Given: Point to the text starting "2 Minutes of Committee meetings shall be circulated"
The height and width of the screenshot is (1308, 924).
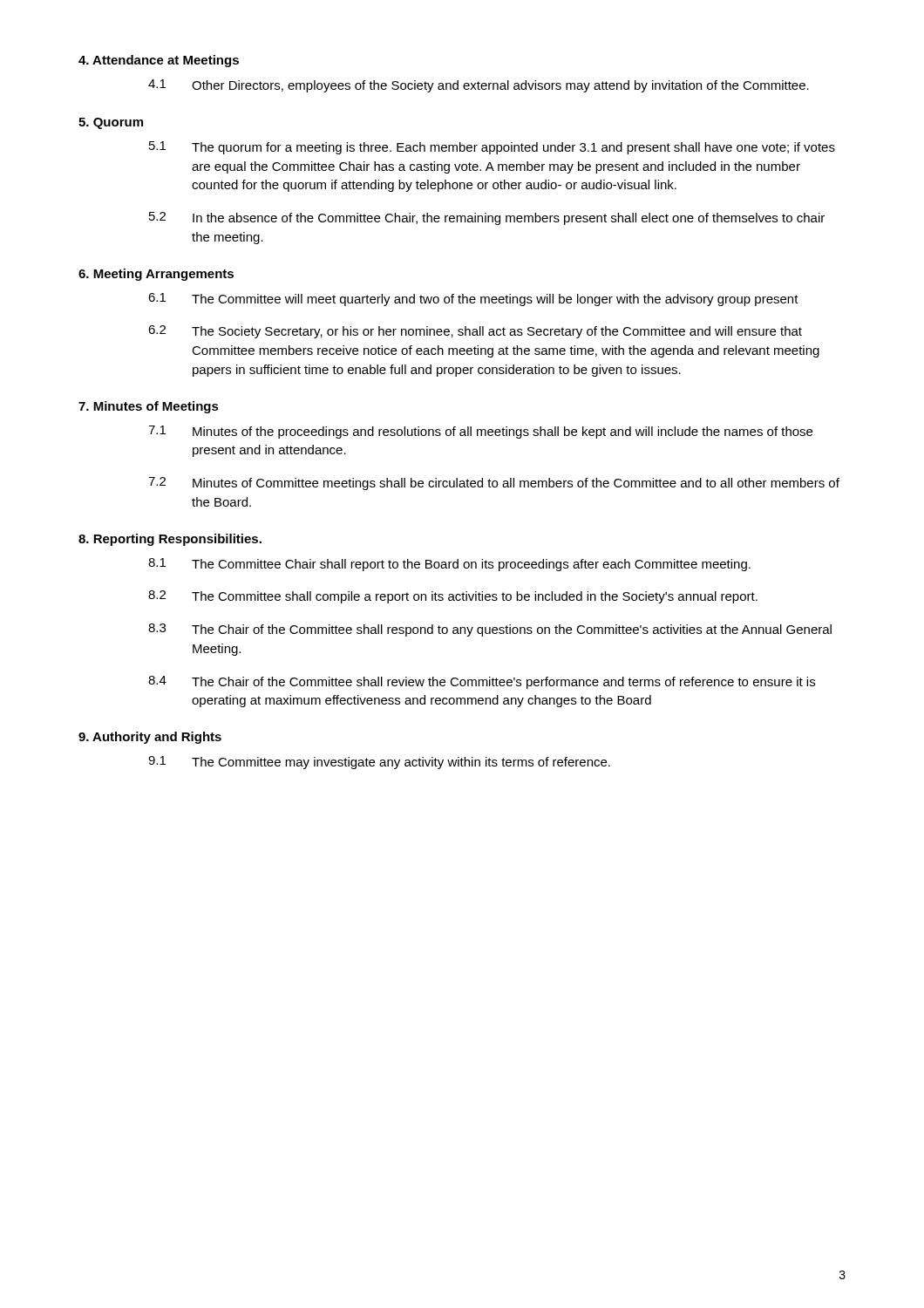Looking at the screenshot, I should coord(497,492).
